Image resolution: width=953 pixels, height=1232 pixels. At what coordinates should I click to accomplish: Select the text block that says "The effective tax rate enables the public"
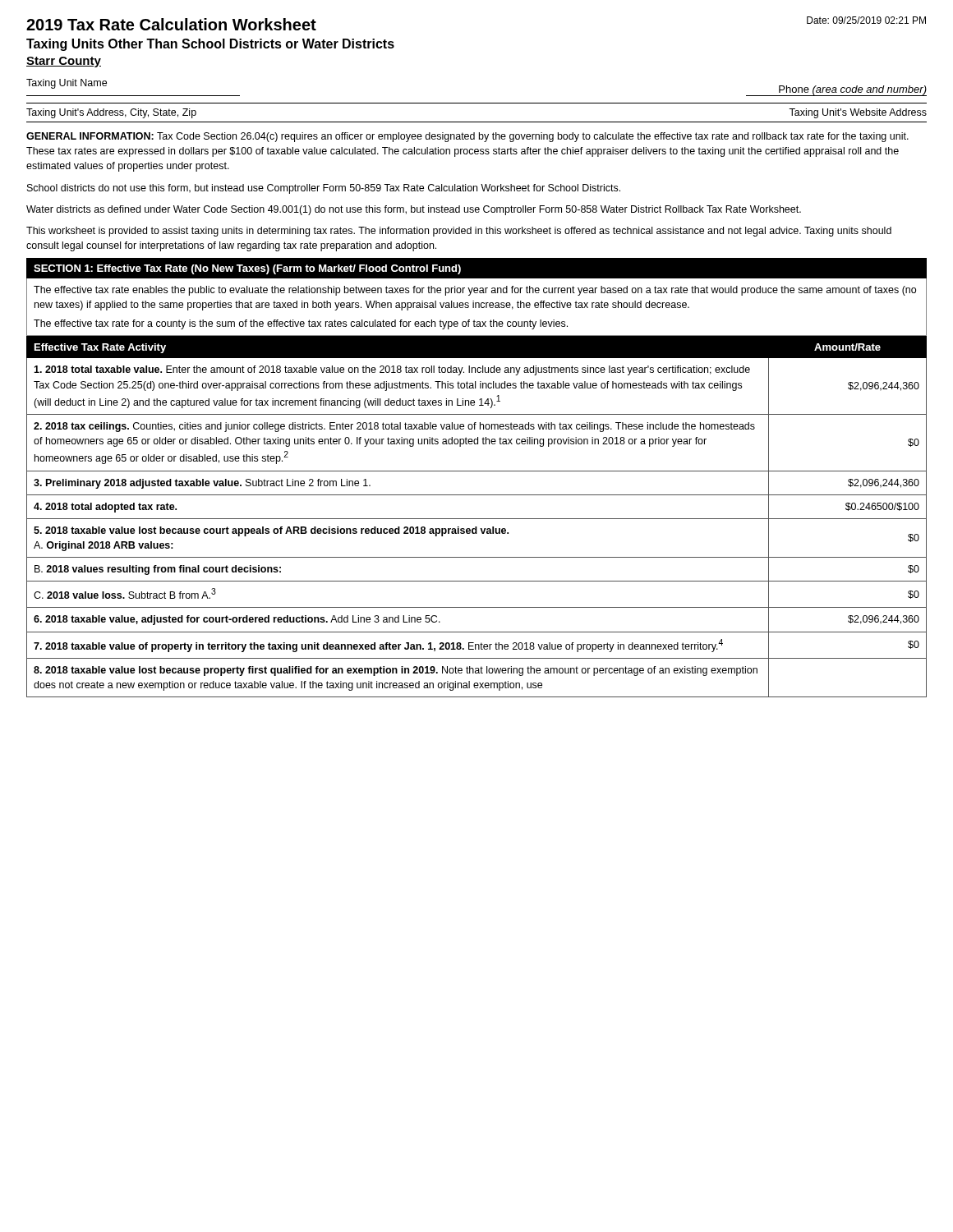tap(476, 307)
